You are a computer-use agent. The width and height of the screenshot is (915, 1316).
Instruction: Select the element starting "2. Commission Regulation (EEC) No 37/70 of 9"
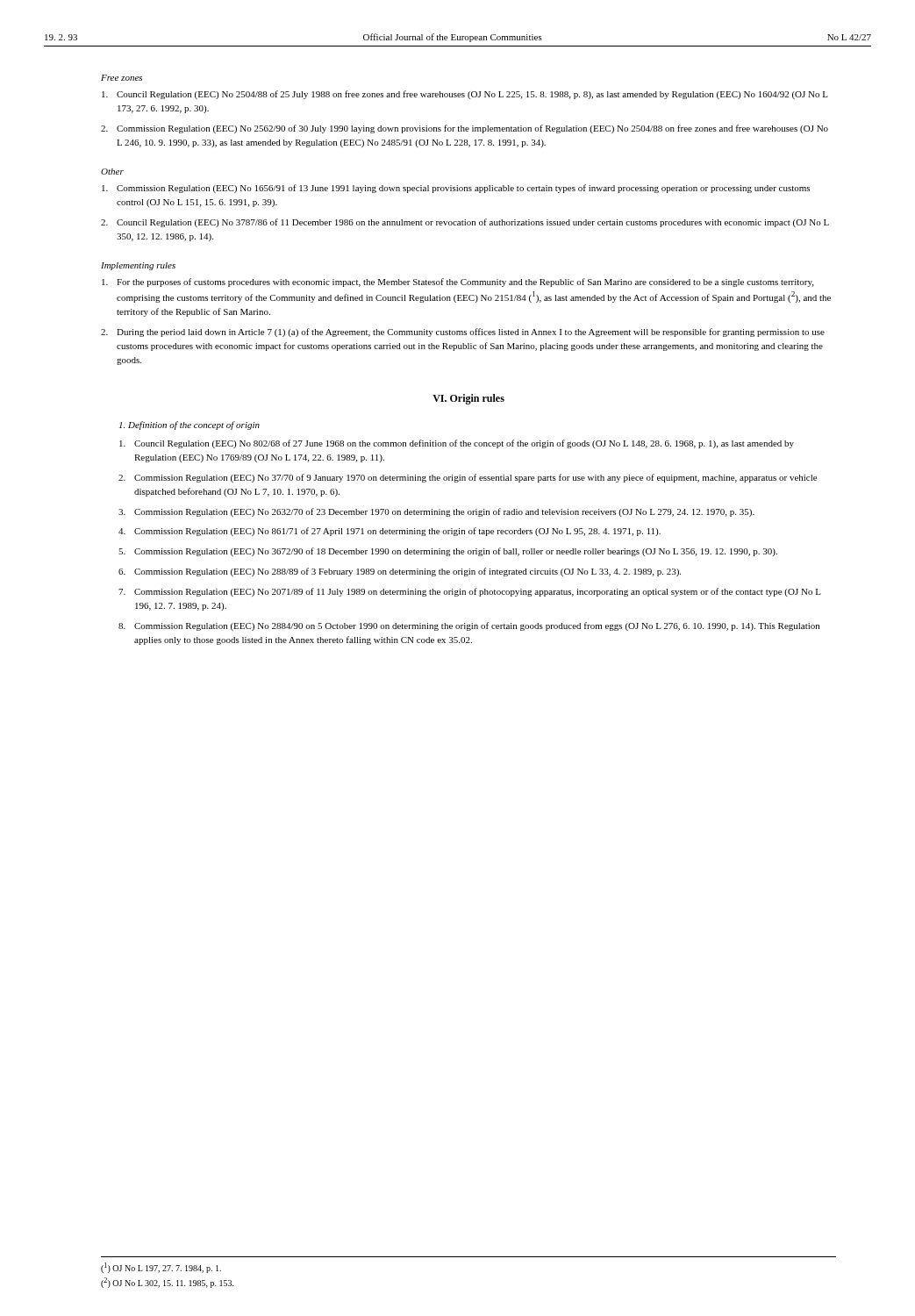pos(477,485)
